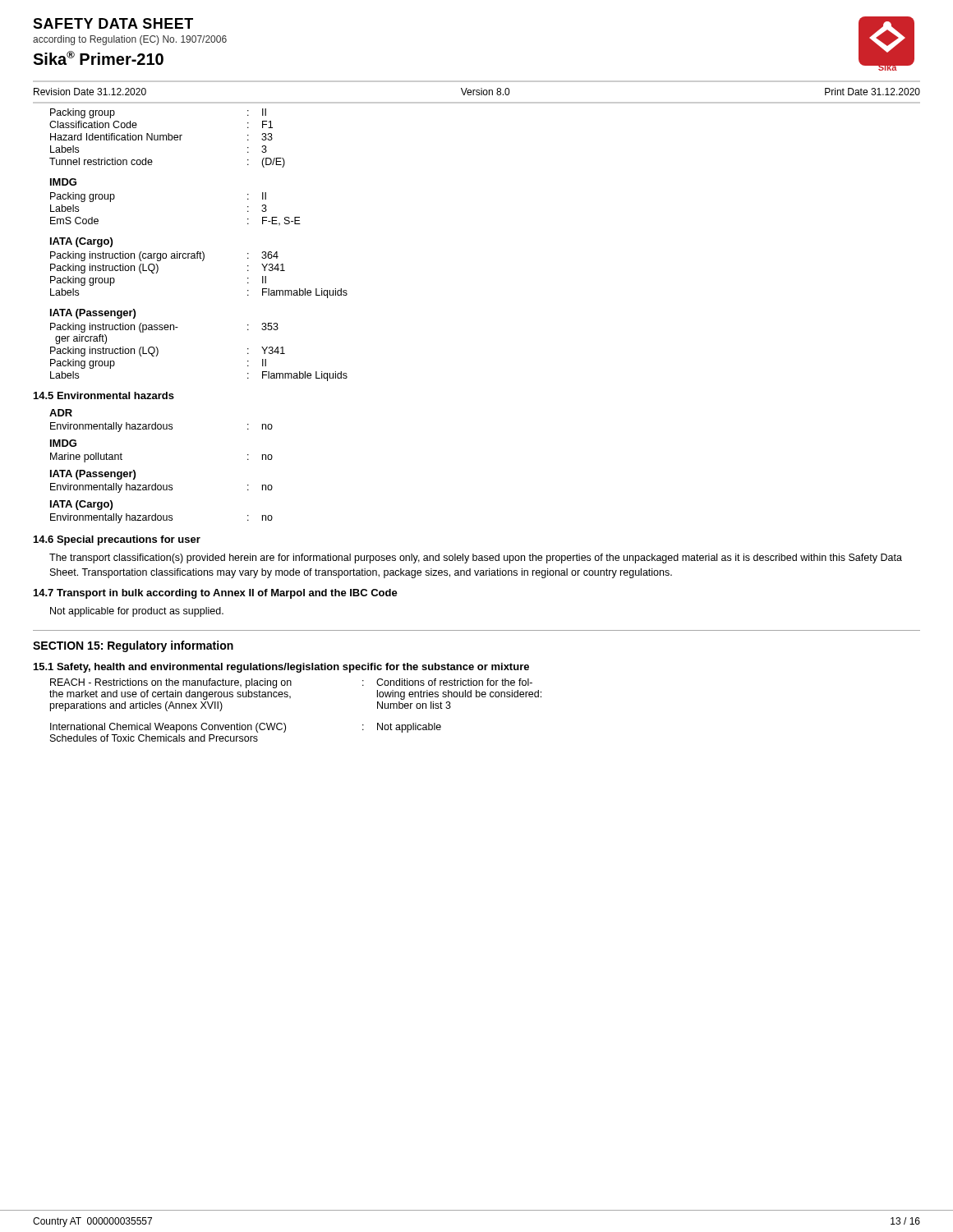
Task: Where does it say "Not applicable for product as supplied."?
Action: pyautogui.click(x=137, y=611)
